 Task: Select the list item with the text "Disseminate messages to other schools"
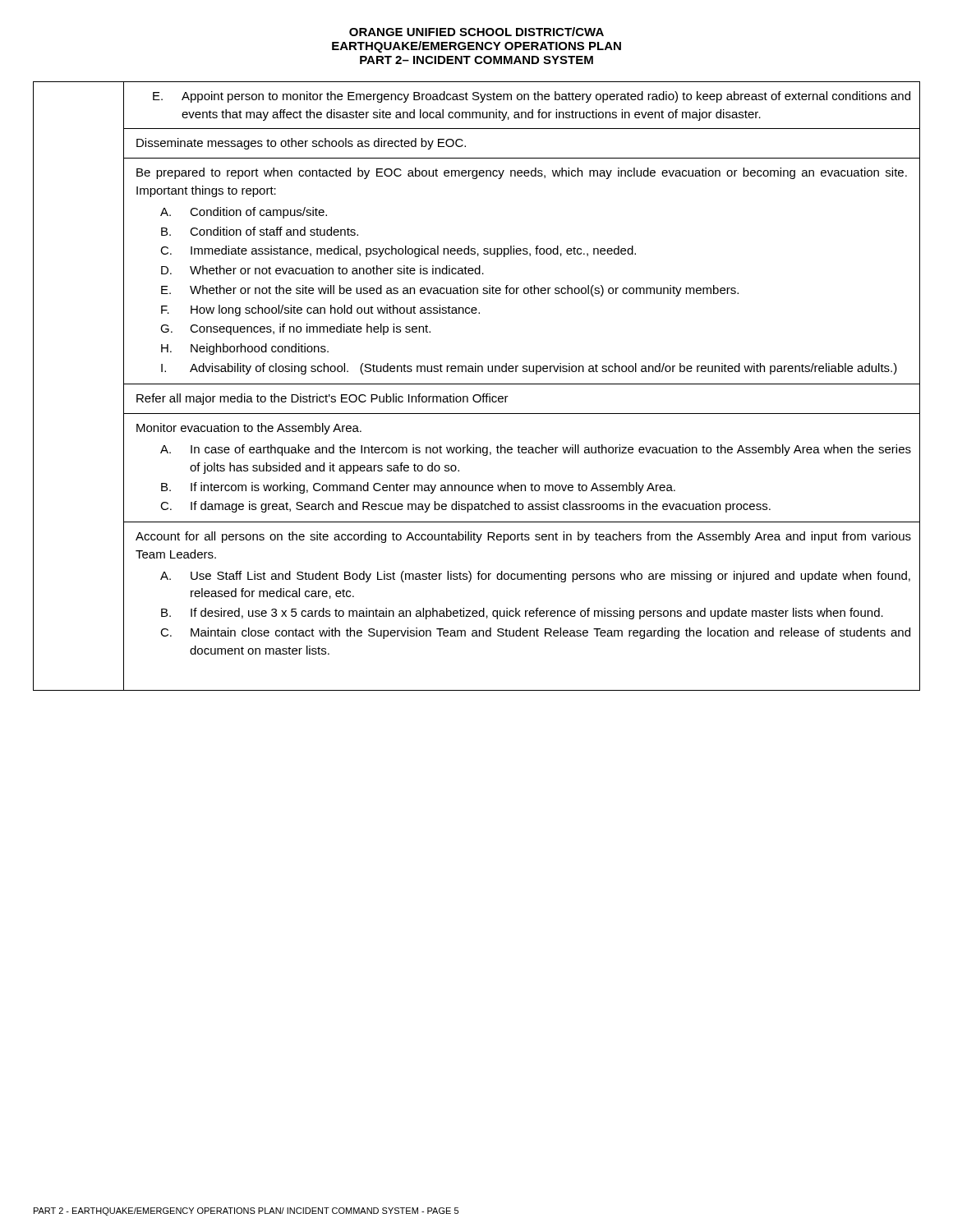[301, 144]
